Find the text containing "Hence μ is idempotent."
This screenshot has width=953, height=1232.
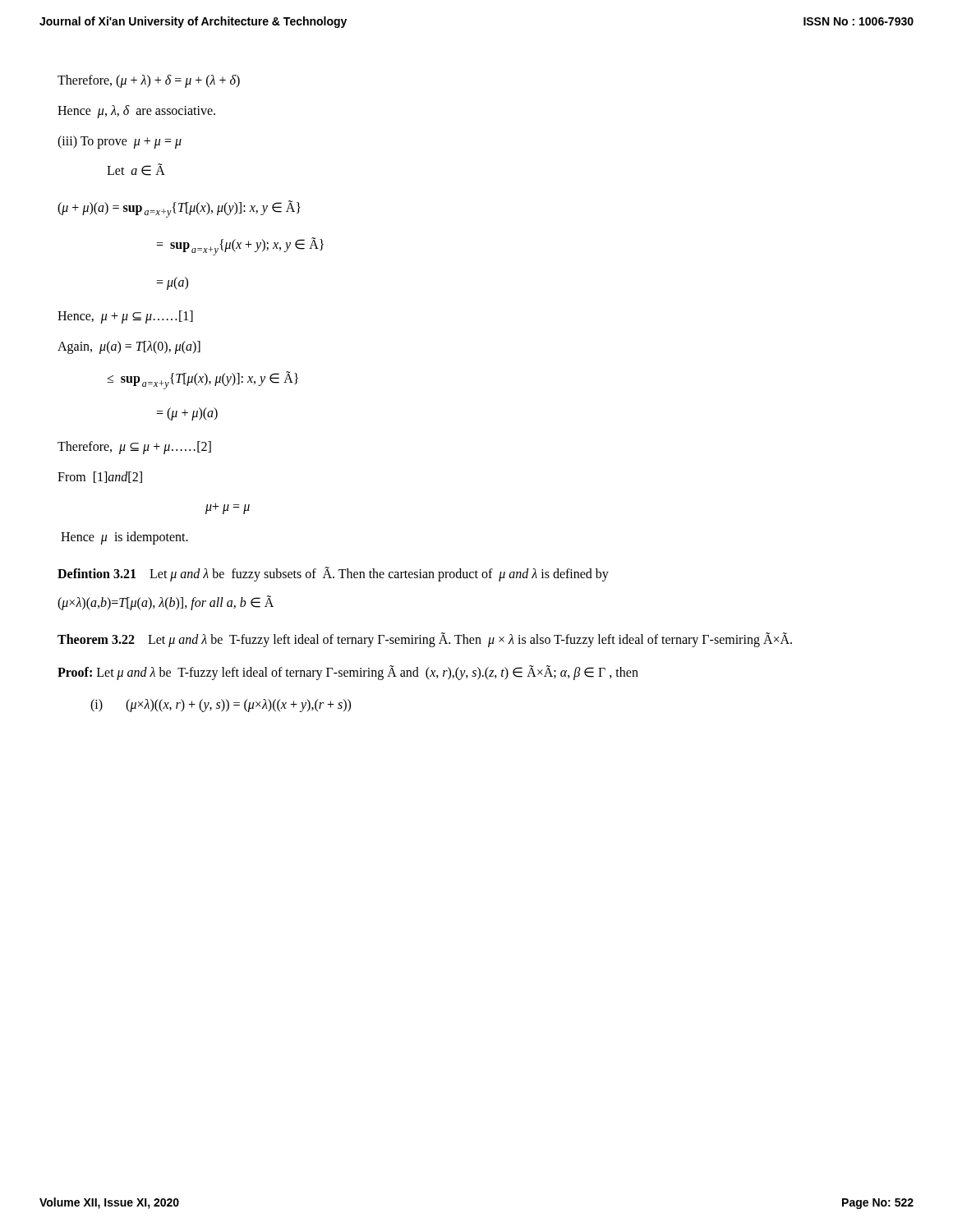tap(123, 537)
